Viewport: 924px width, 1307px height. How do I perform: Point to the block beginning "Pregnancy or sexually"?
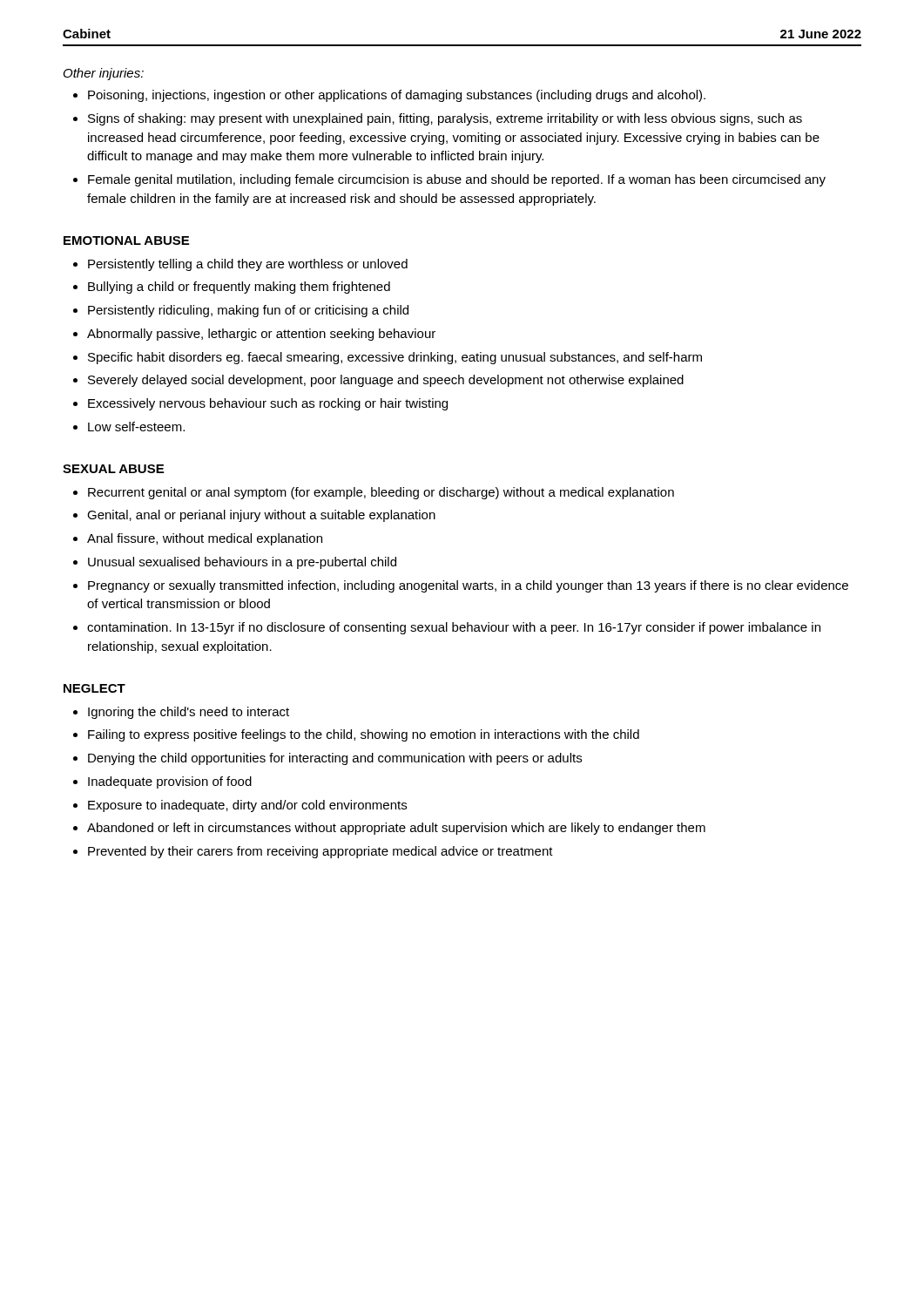(468, 594)
